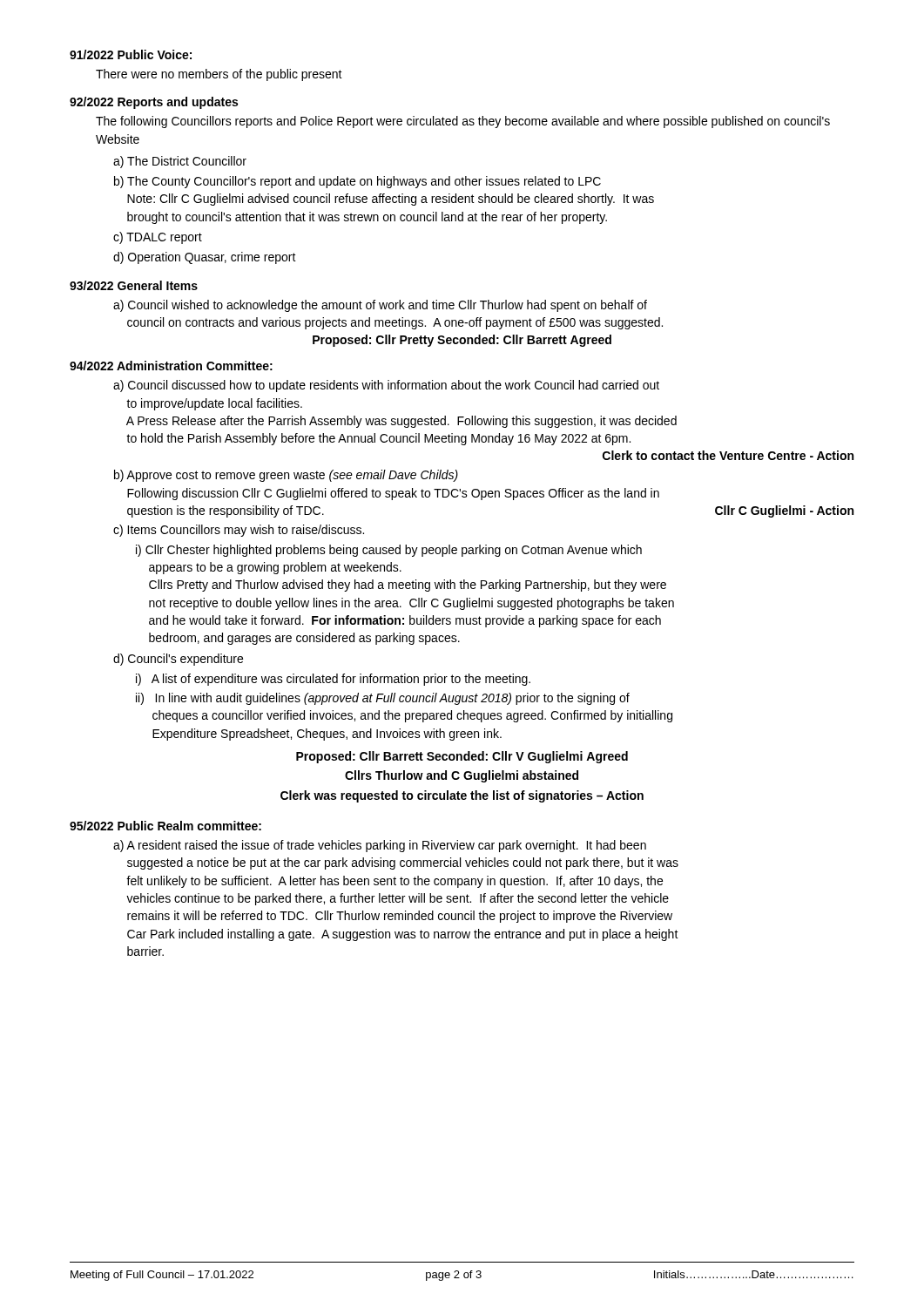Locate the block of text that opens with "b) The County"
Image resolution: width=924 pixels, height=1307 pixels.
pos(384,199)
